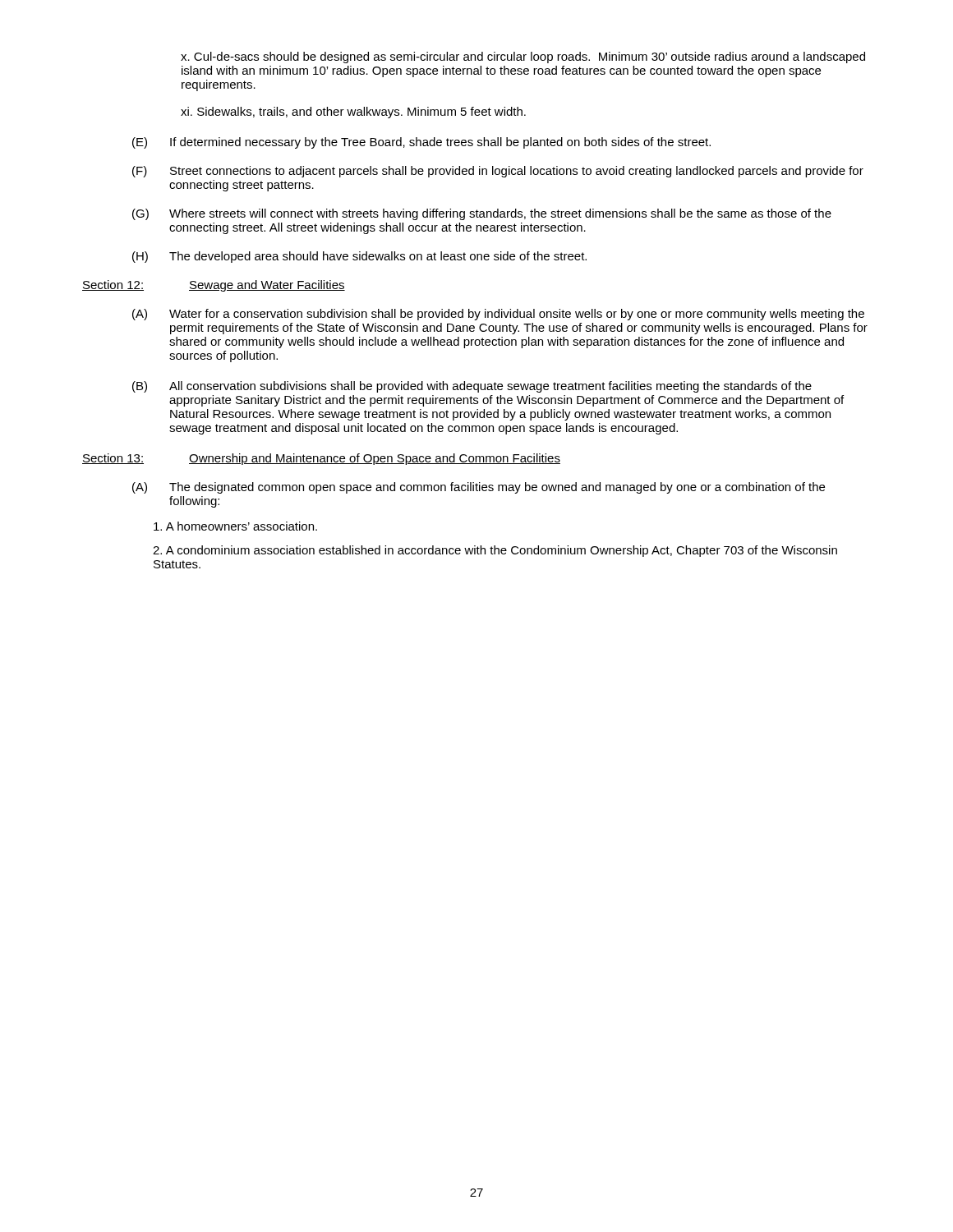Image resolution: width=953 pixels, height=1232 pixels.
Task: Locate the text starting "A homeowners’ association."
Action: coord(235,526)
